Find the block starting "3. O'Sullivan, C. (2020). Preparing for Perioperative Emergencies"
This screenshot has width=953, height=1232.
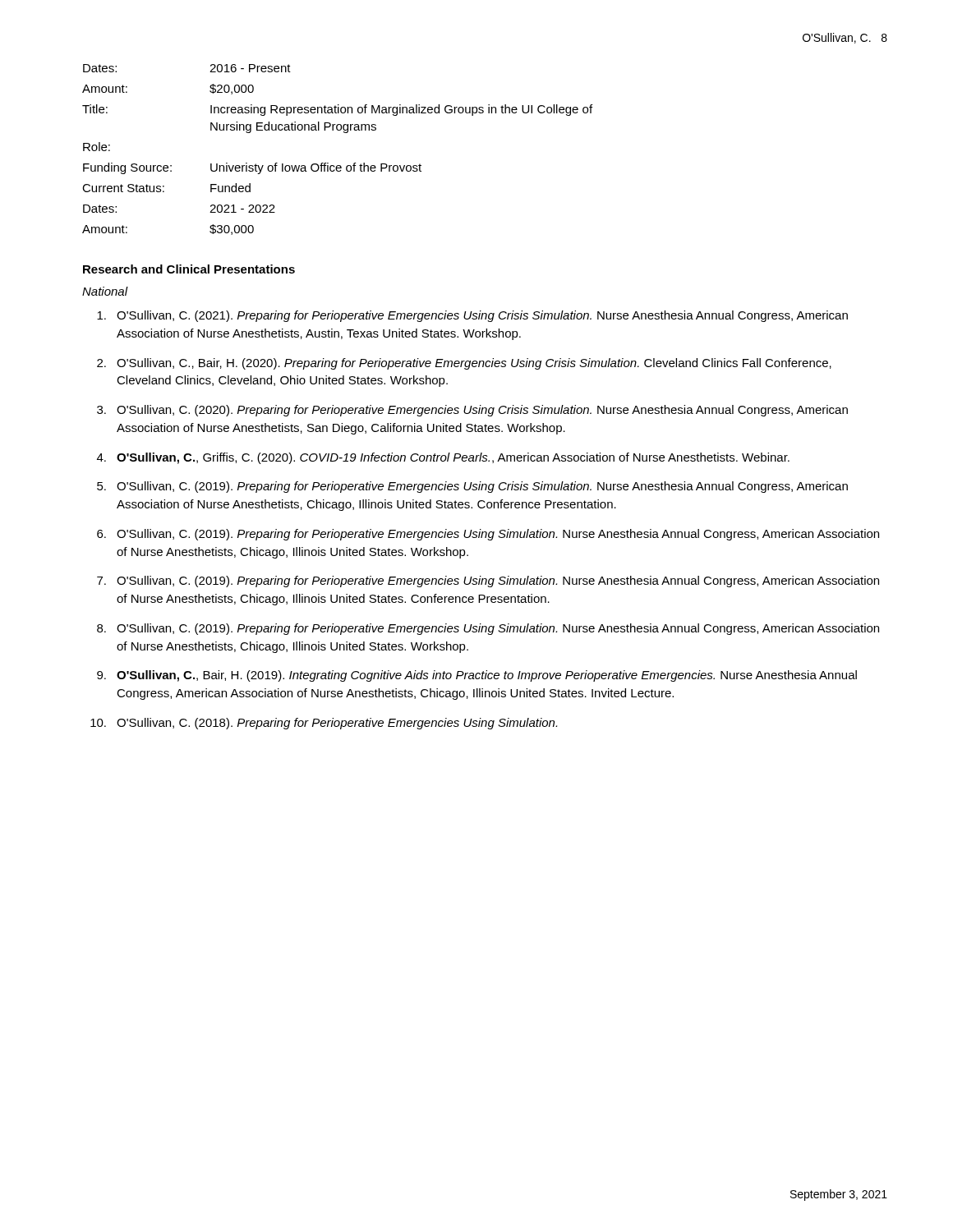485,419
